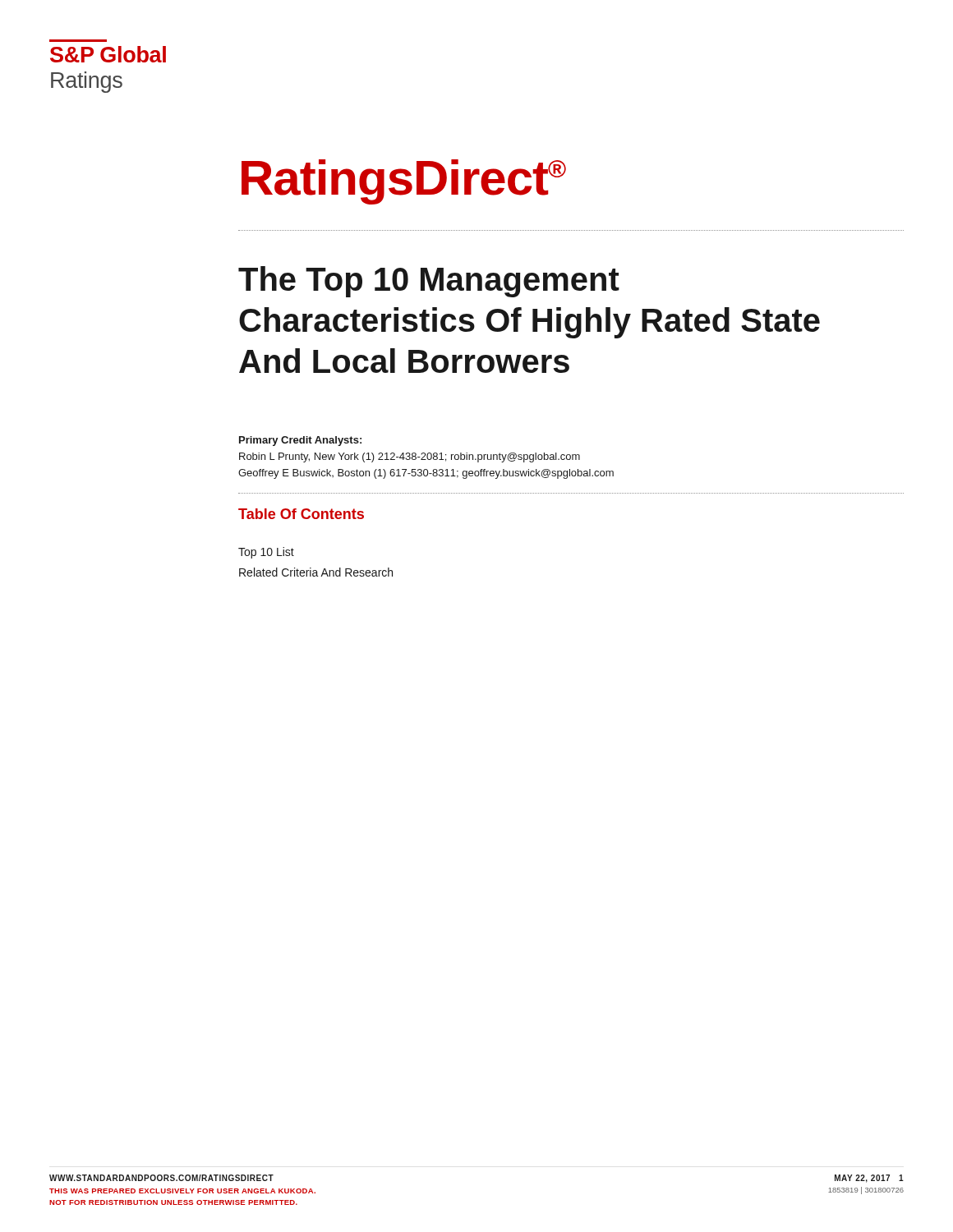
Task: Click on the text block starting "The Top 10 ManagementCharacteristics Of Highly"
Action: (571, 320)
